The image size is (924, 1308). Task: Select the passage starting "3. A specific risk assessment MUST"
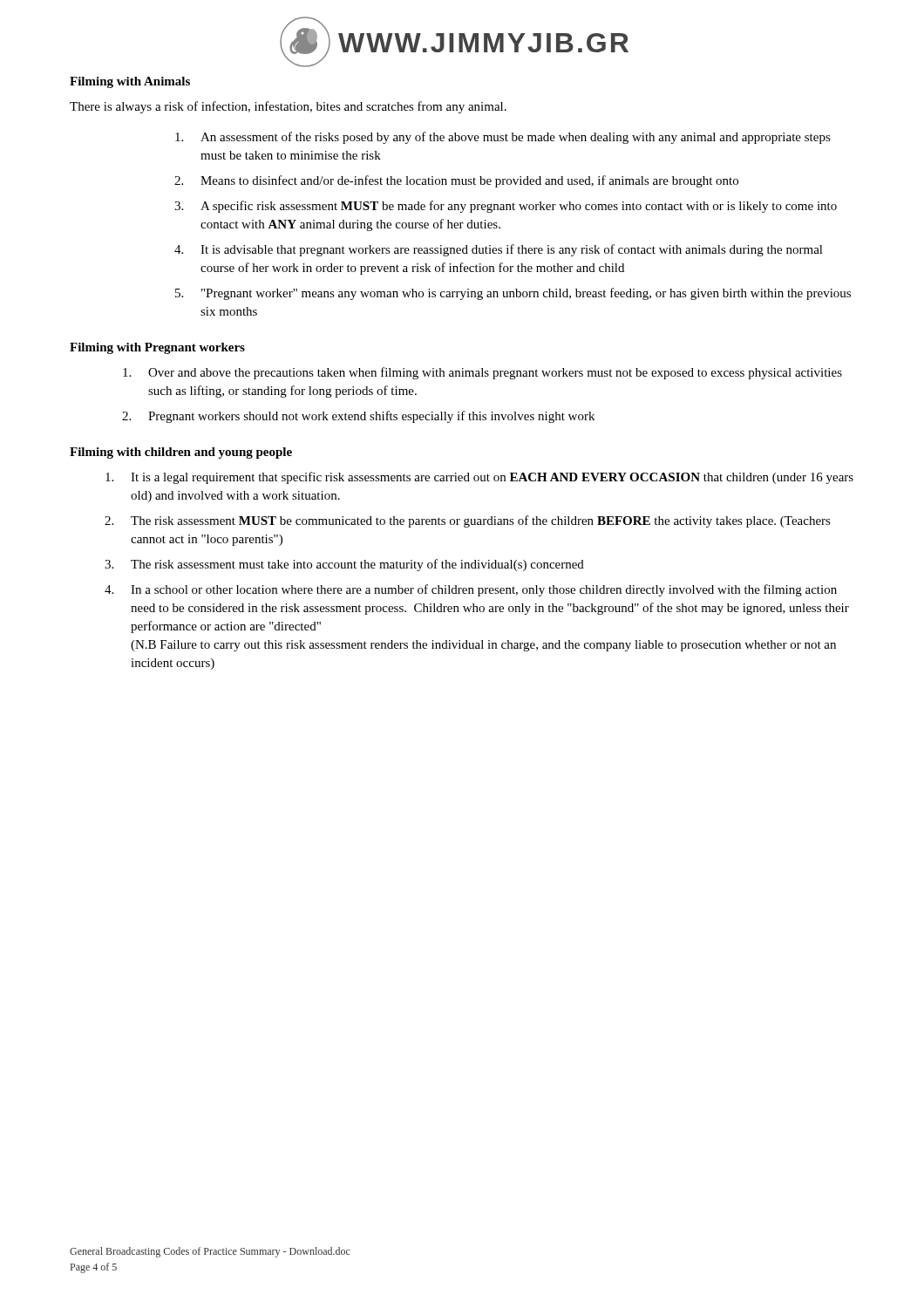[x=514, y=215]
